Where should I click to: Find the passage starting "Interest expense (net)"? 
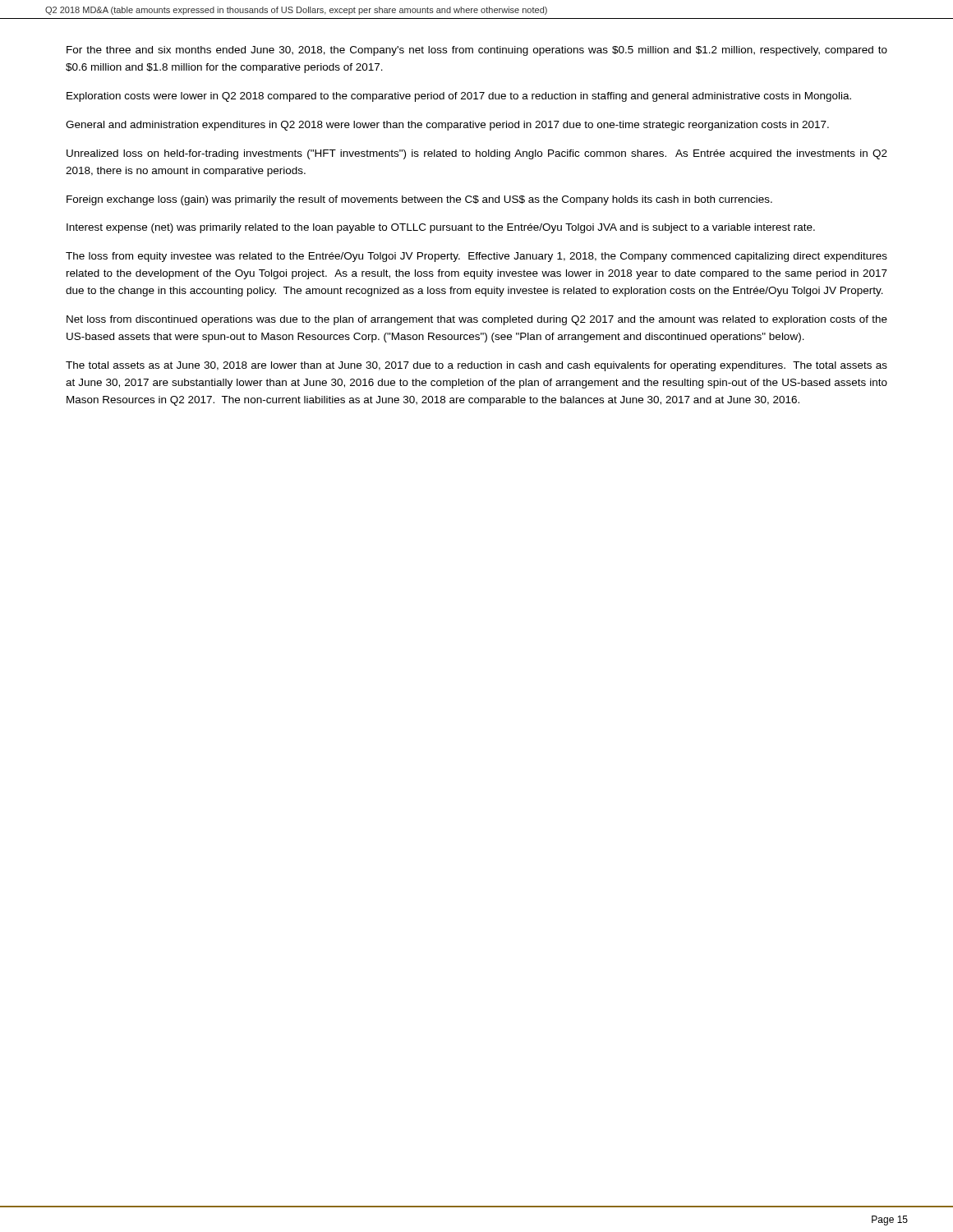441,227
